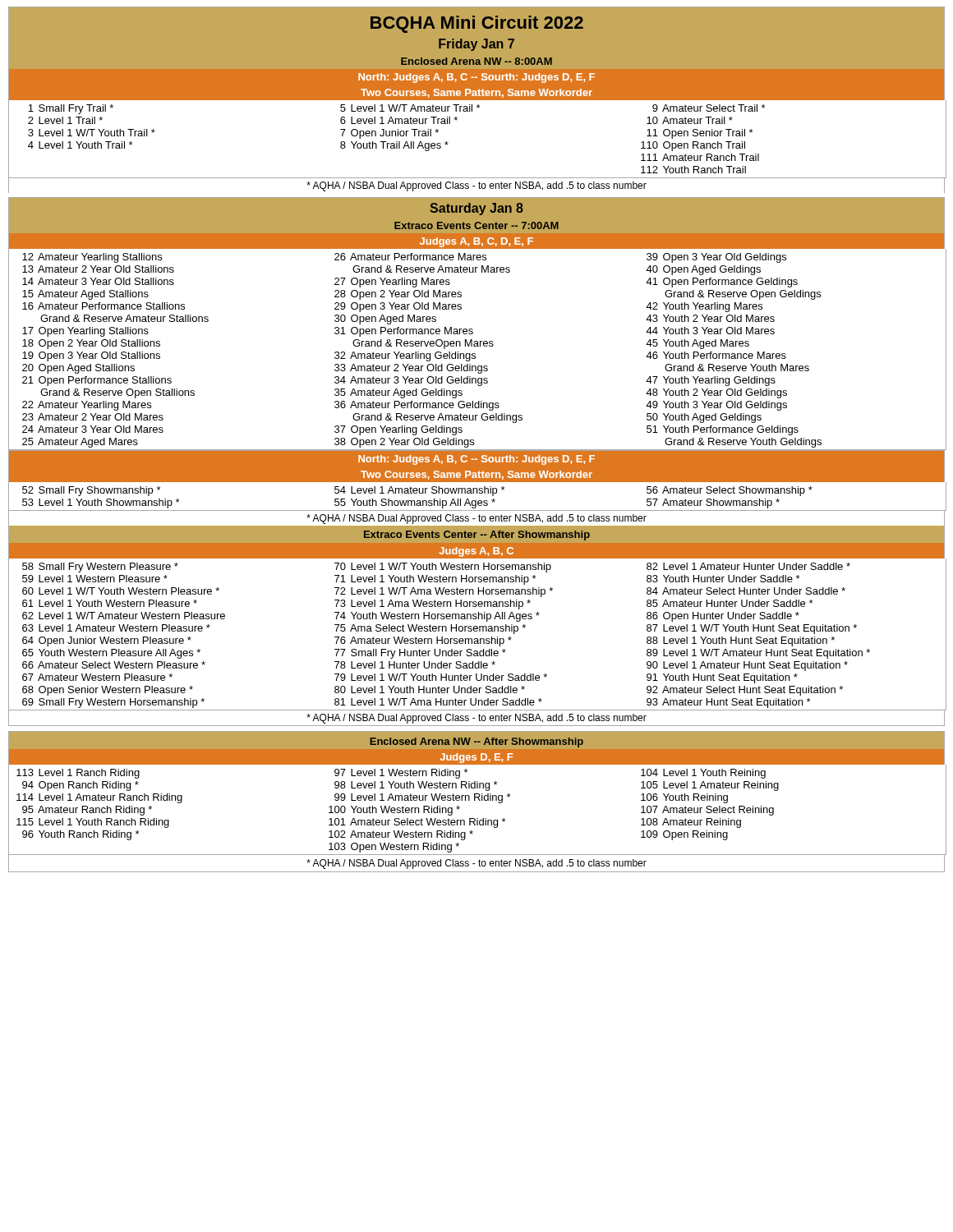The width and height of the screenshot is (953, 1232).
Task: Click on the section header with the text "Extraco Events Center -- After"
Action: 476,534
